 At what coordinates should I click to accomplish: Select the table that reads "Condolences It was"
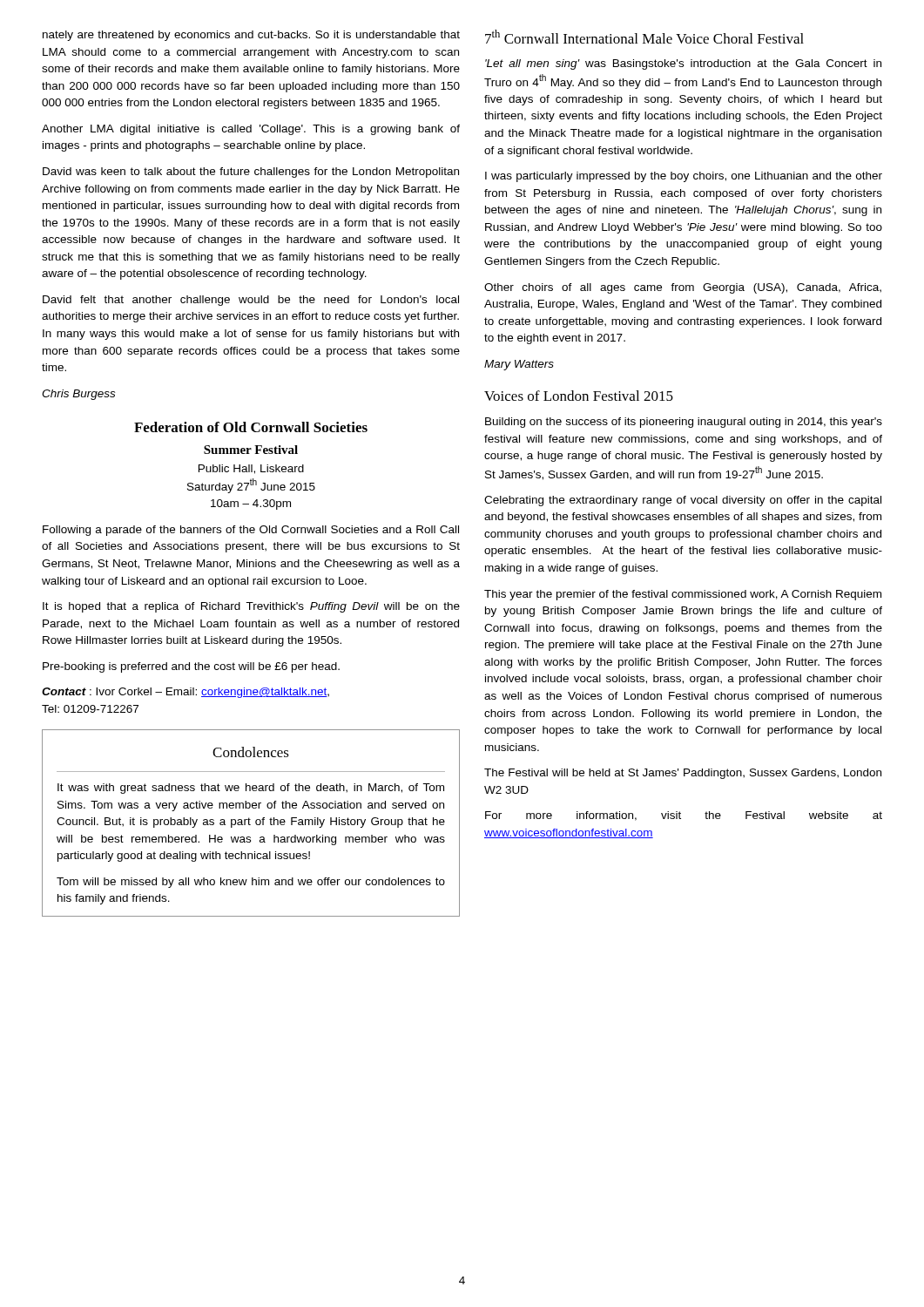[251, 823]
